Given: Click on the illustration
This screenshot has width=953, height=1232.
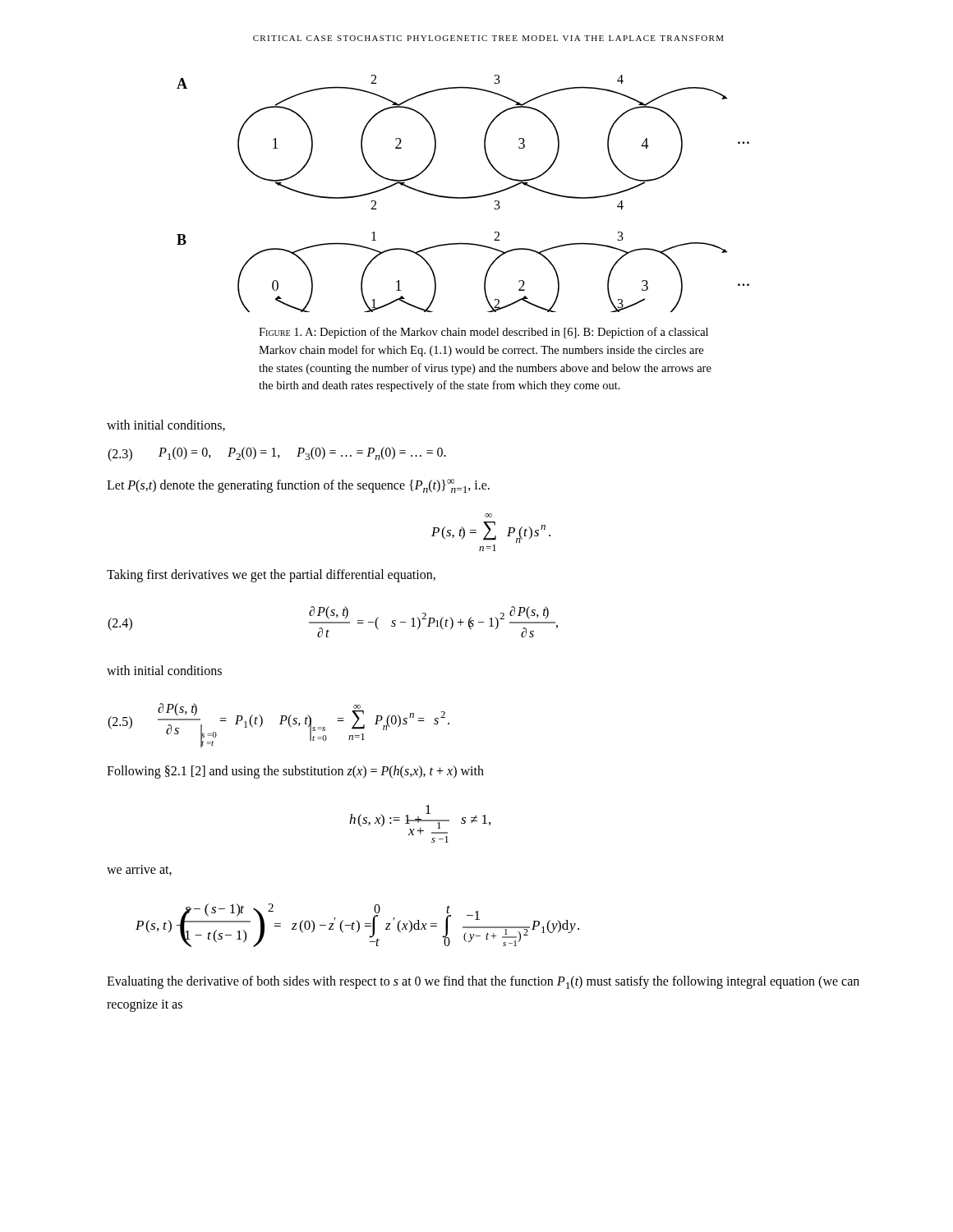Looking at the screenshot, I should pos(489,191).
